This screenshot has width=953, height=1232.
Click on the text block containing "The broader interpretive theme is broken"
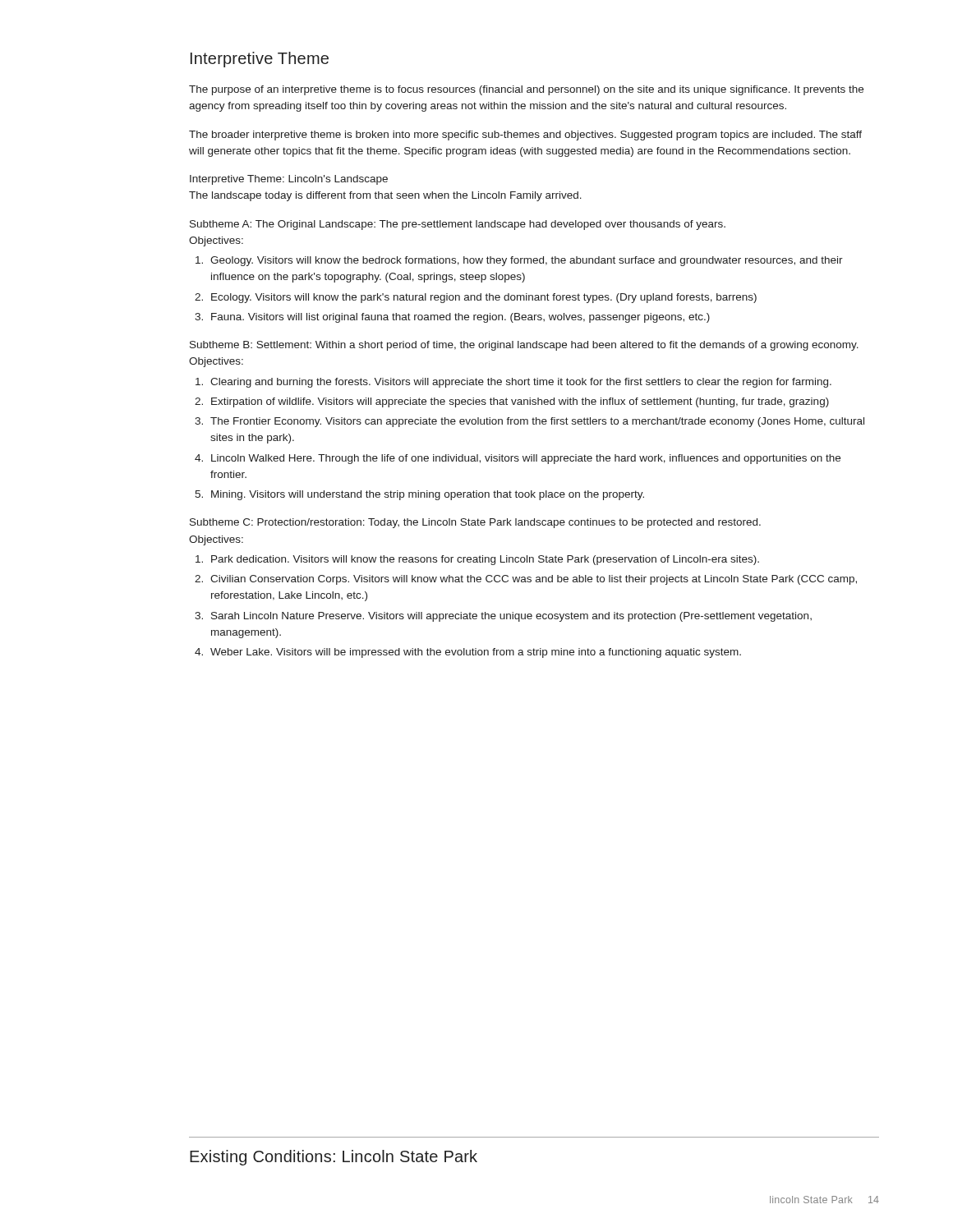(525, 142)
